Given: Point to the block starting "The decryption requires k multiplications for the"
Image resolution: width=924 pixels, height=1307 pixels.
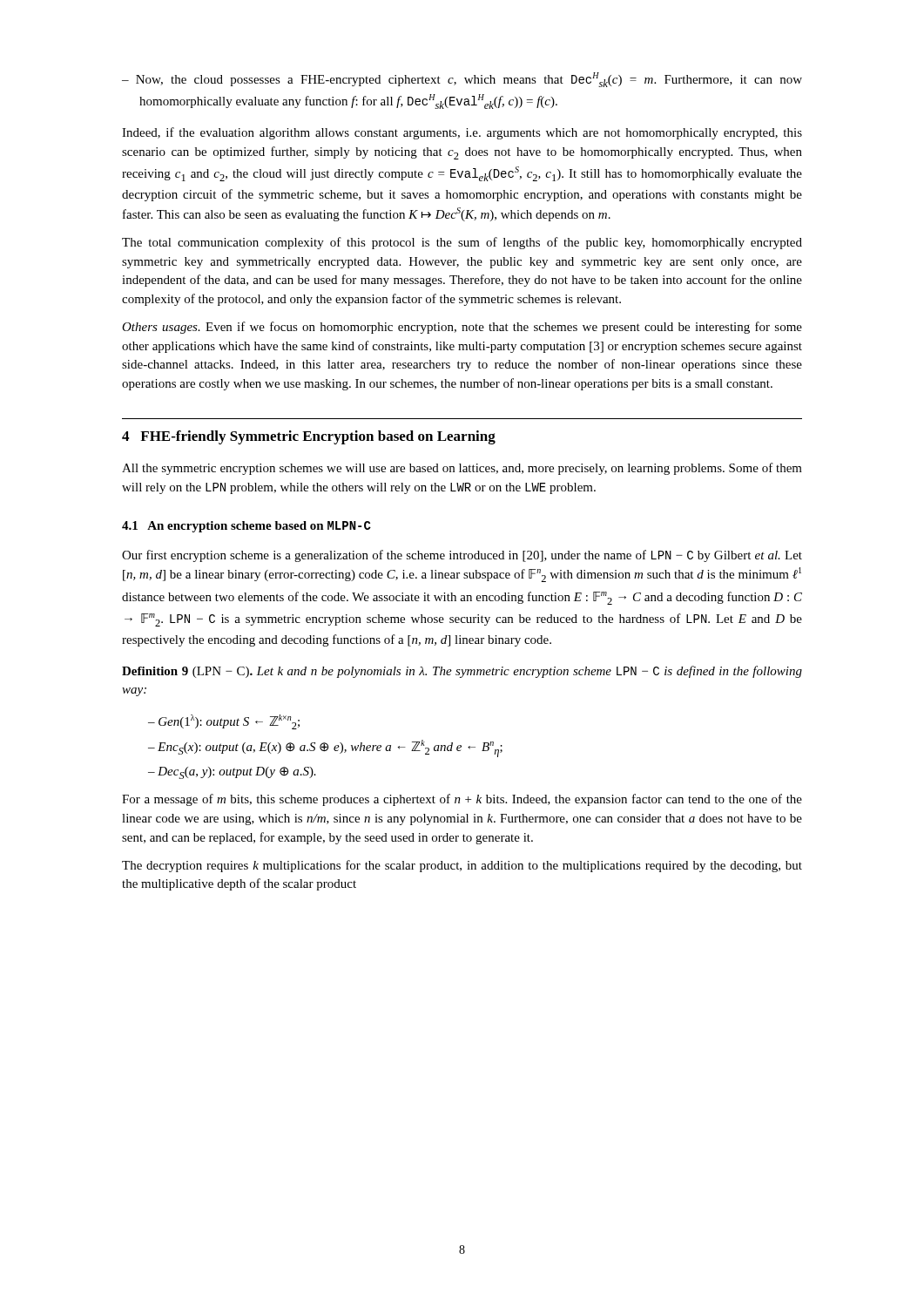Looking at the screenshot, I should [462, 875].
